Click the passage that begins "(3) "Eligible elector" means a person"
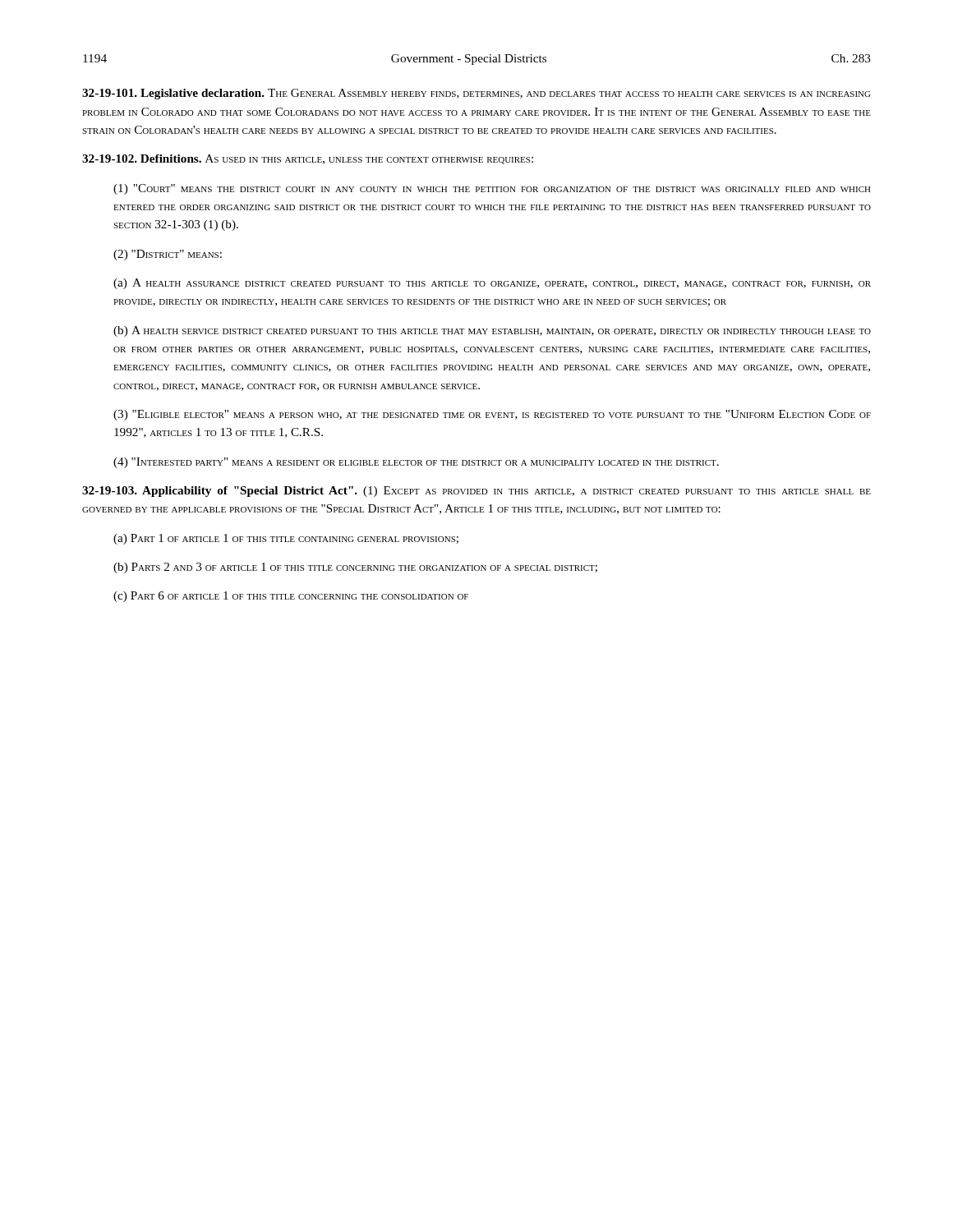The width and height of the screenshot is (953, 1232). (492, 423)
